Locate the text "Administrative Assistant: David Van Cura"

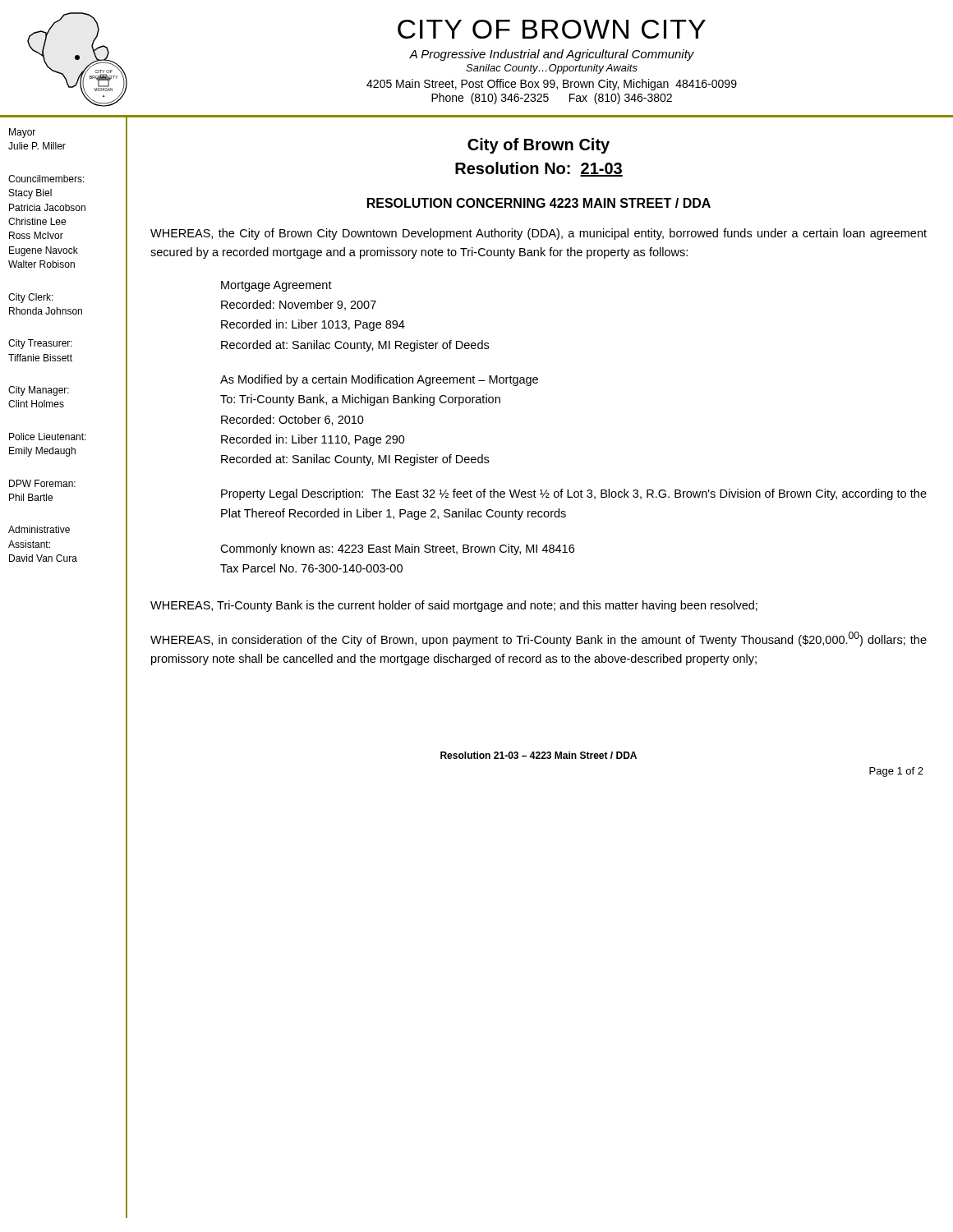tap(43, 544)
